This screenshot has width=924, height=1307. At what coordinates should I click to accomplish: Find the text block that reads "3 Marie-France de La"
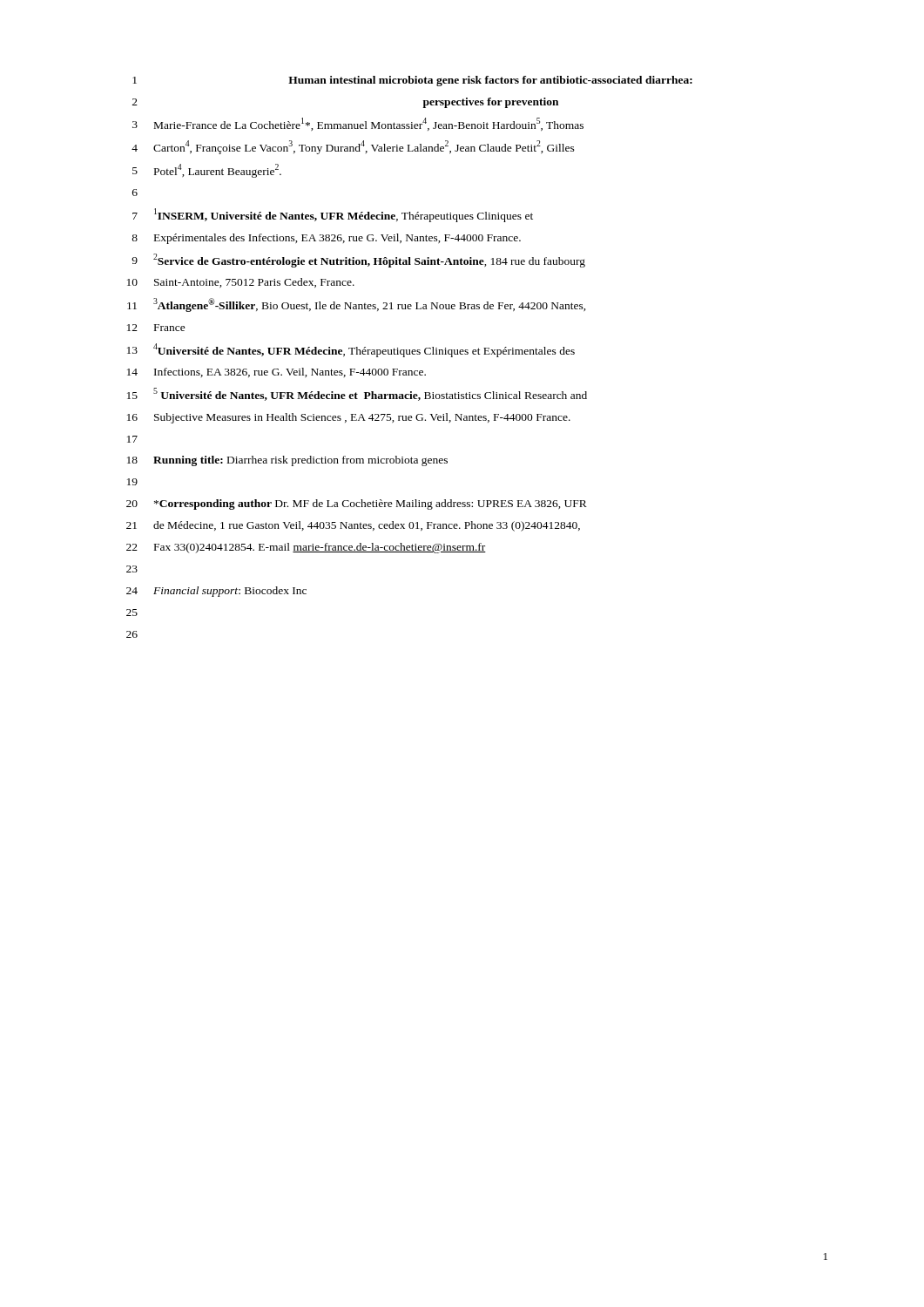462,125
